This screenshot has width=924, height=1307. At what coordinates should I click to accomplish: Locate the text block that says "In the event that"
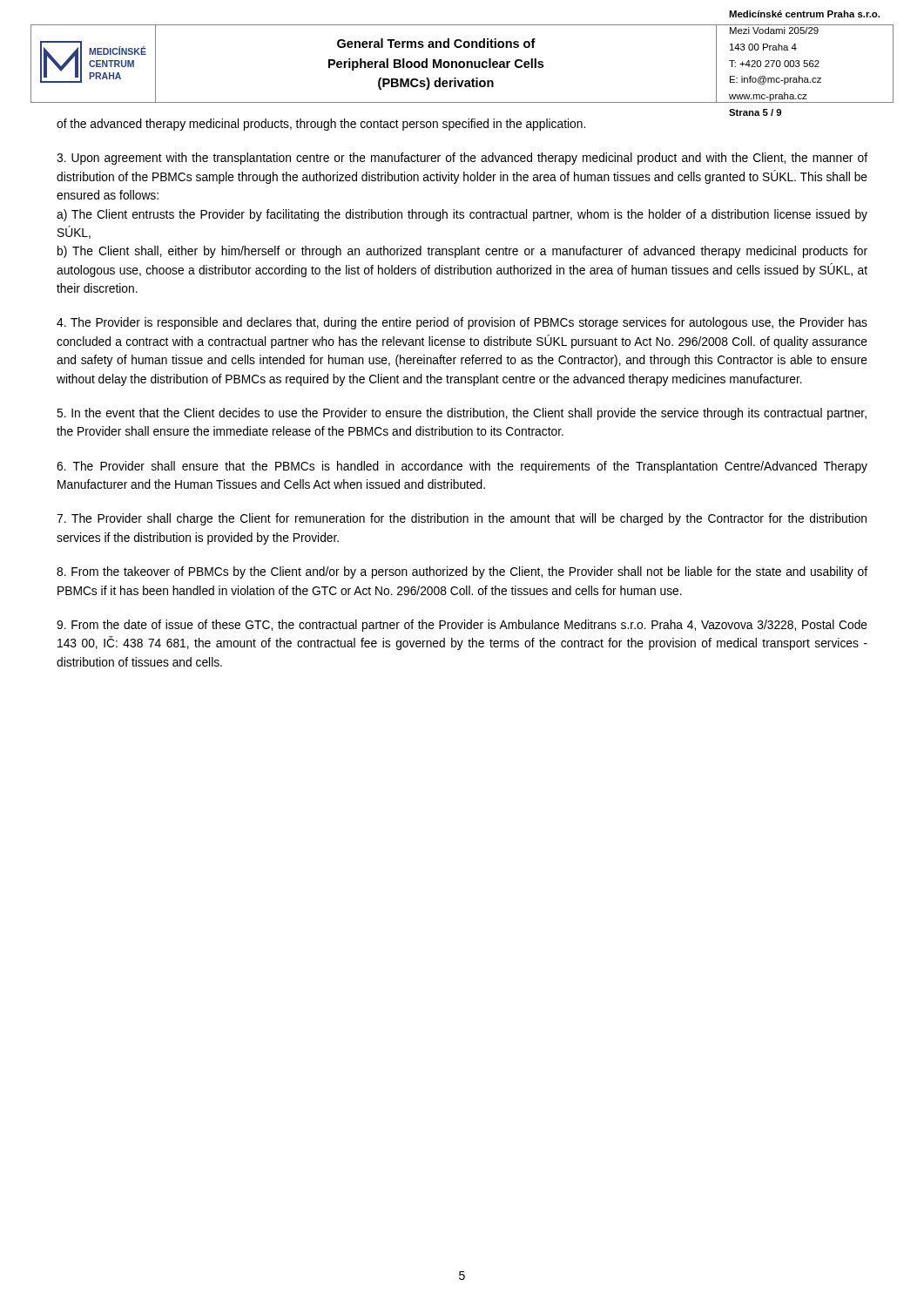click(462, 423)
